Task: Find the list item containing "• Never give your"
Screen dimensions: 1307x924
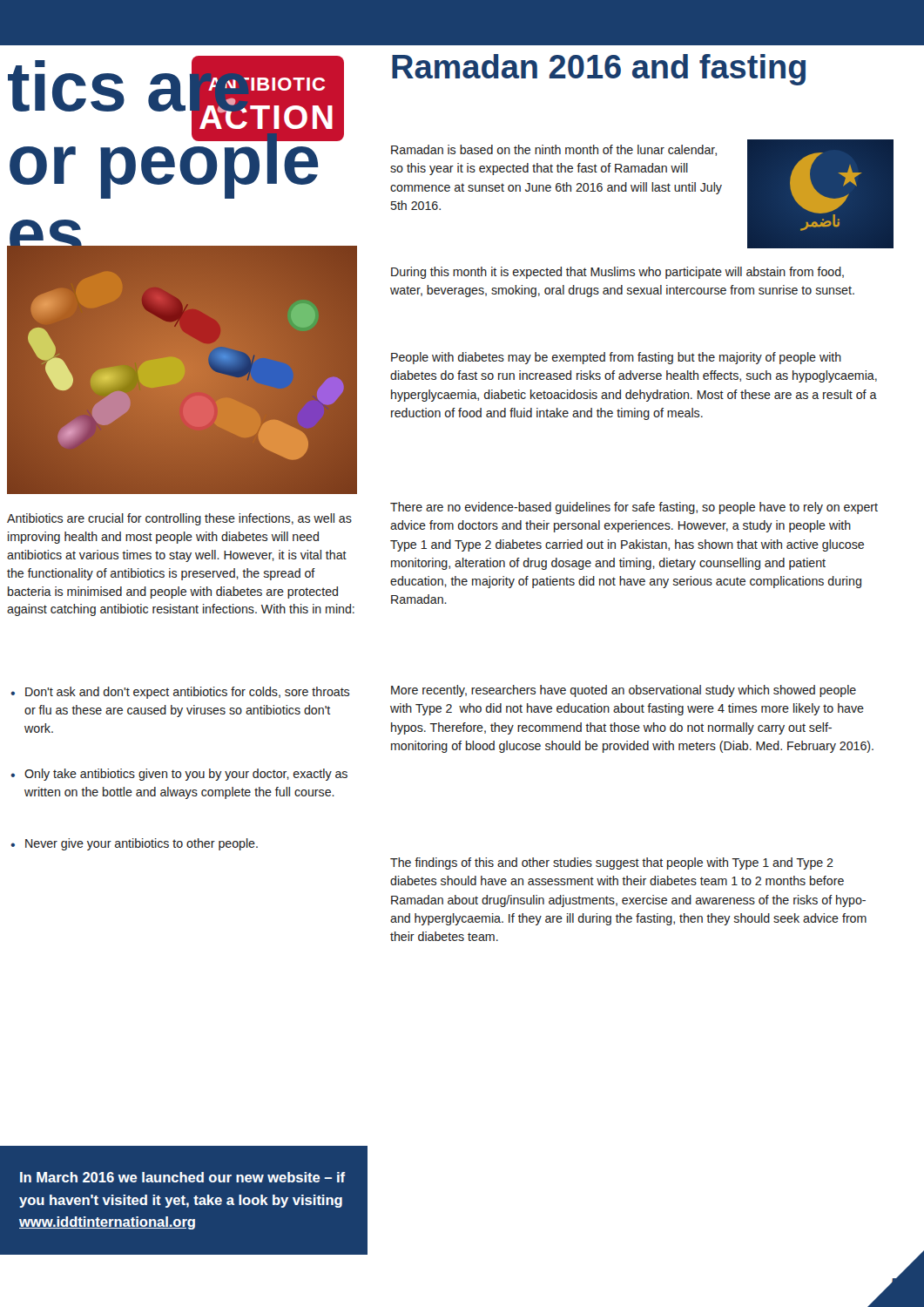Action: coord(135,844)
